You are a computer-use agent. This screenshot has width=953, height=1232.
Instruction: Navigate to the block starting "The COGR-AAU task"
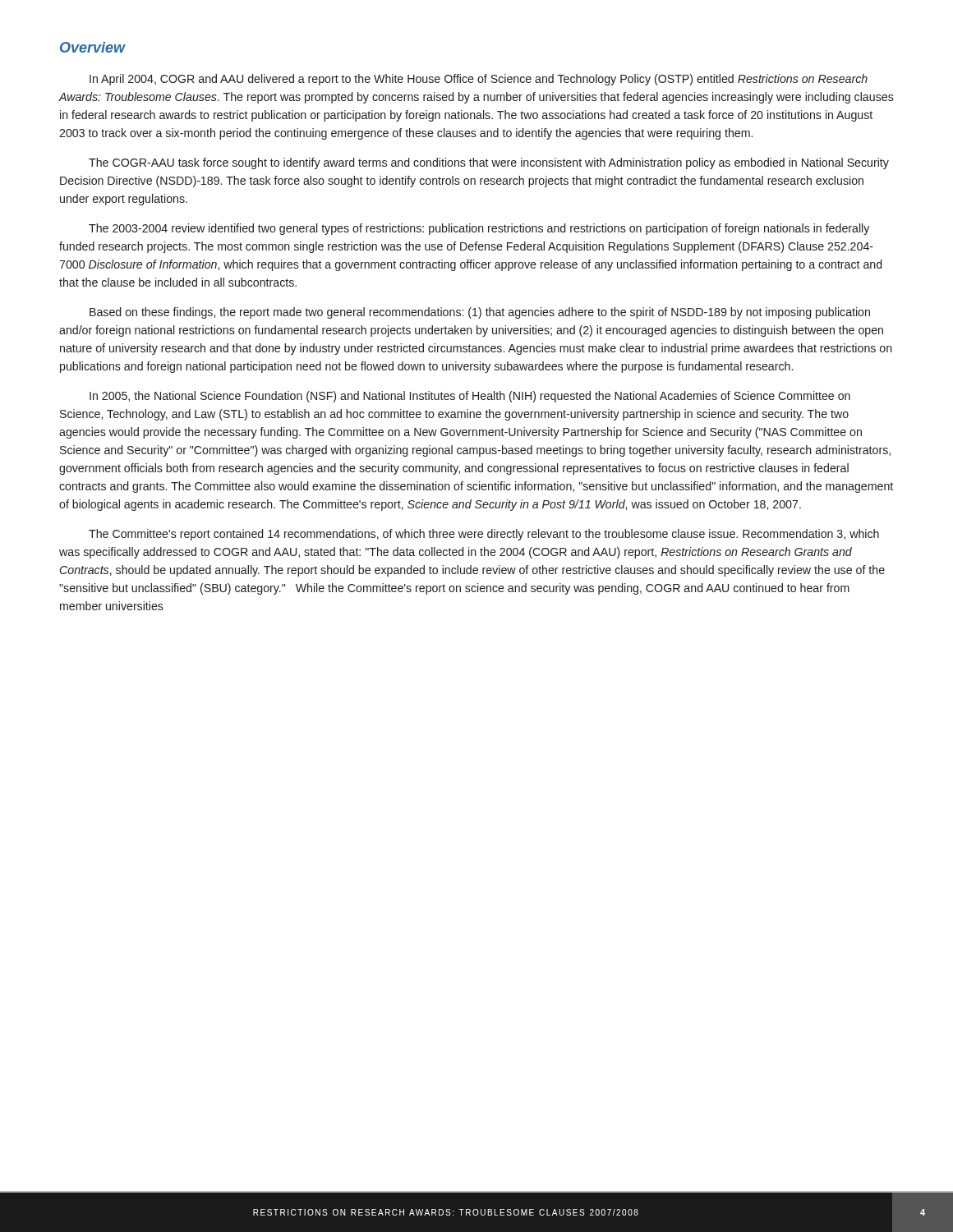[x=474, y=181]
